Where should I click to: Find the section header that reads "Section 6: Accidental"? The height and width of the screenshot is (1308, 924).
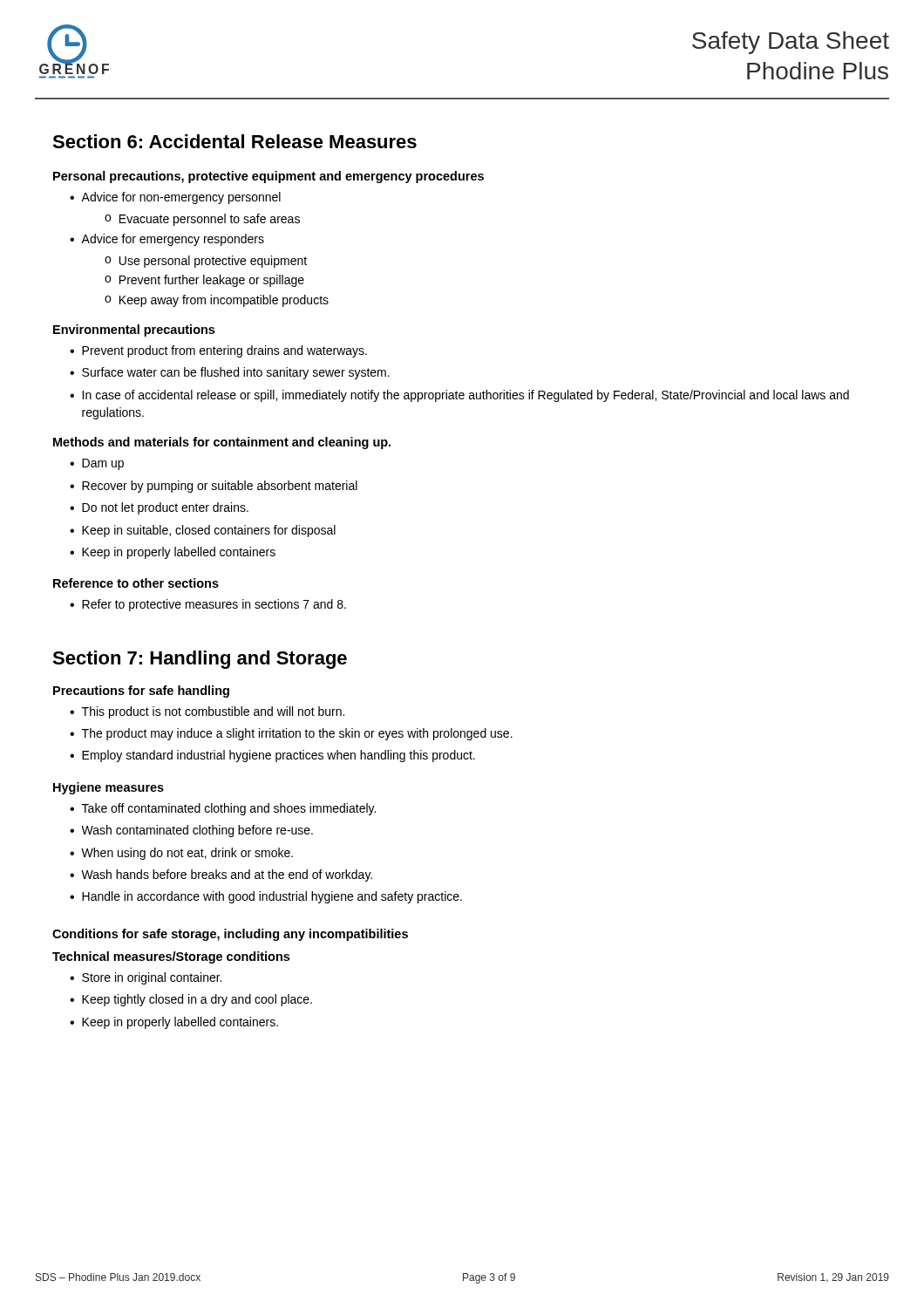click(235, 142)
